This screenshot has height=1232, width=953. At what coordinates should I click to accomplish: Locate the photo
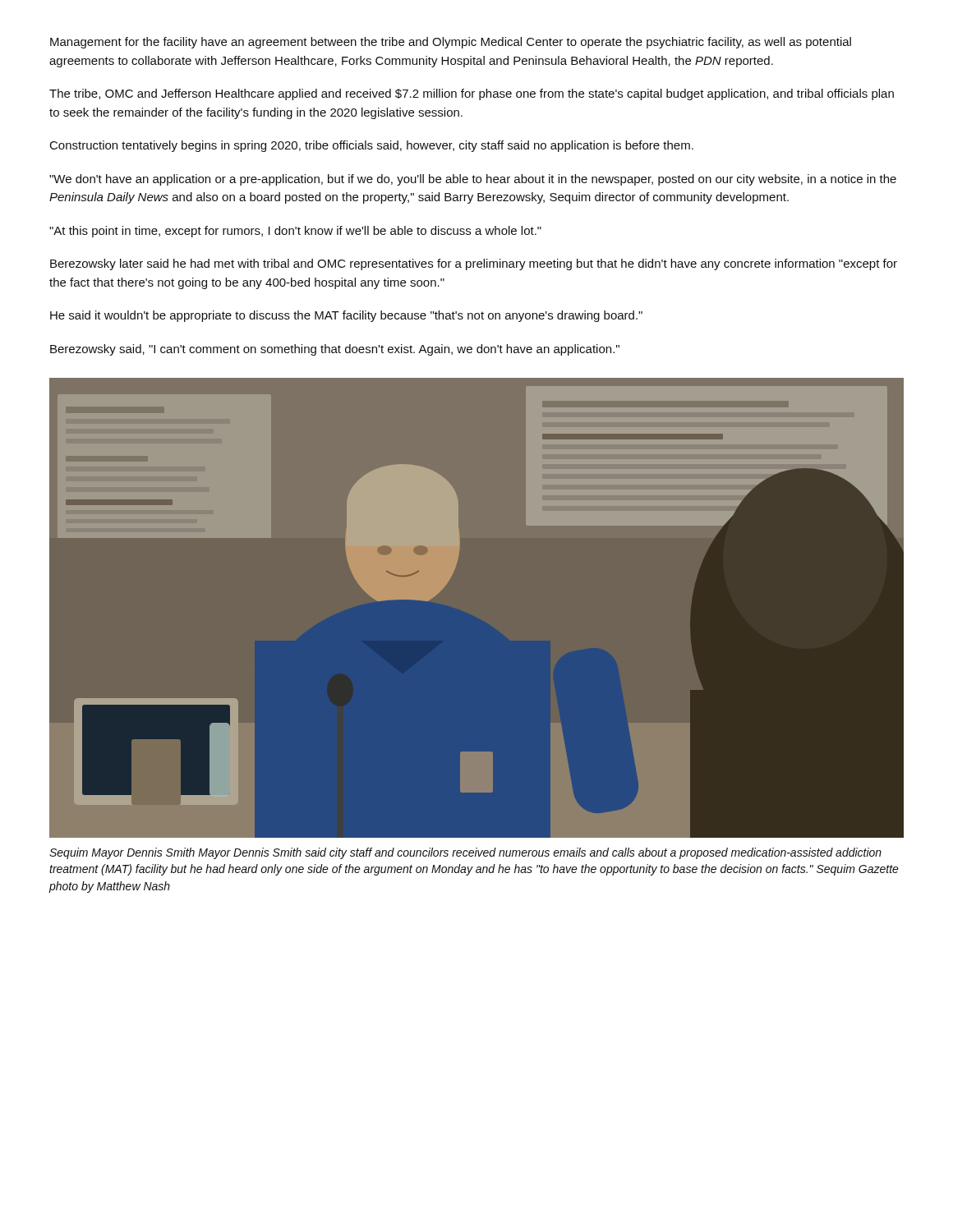click(476, 608)
